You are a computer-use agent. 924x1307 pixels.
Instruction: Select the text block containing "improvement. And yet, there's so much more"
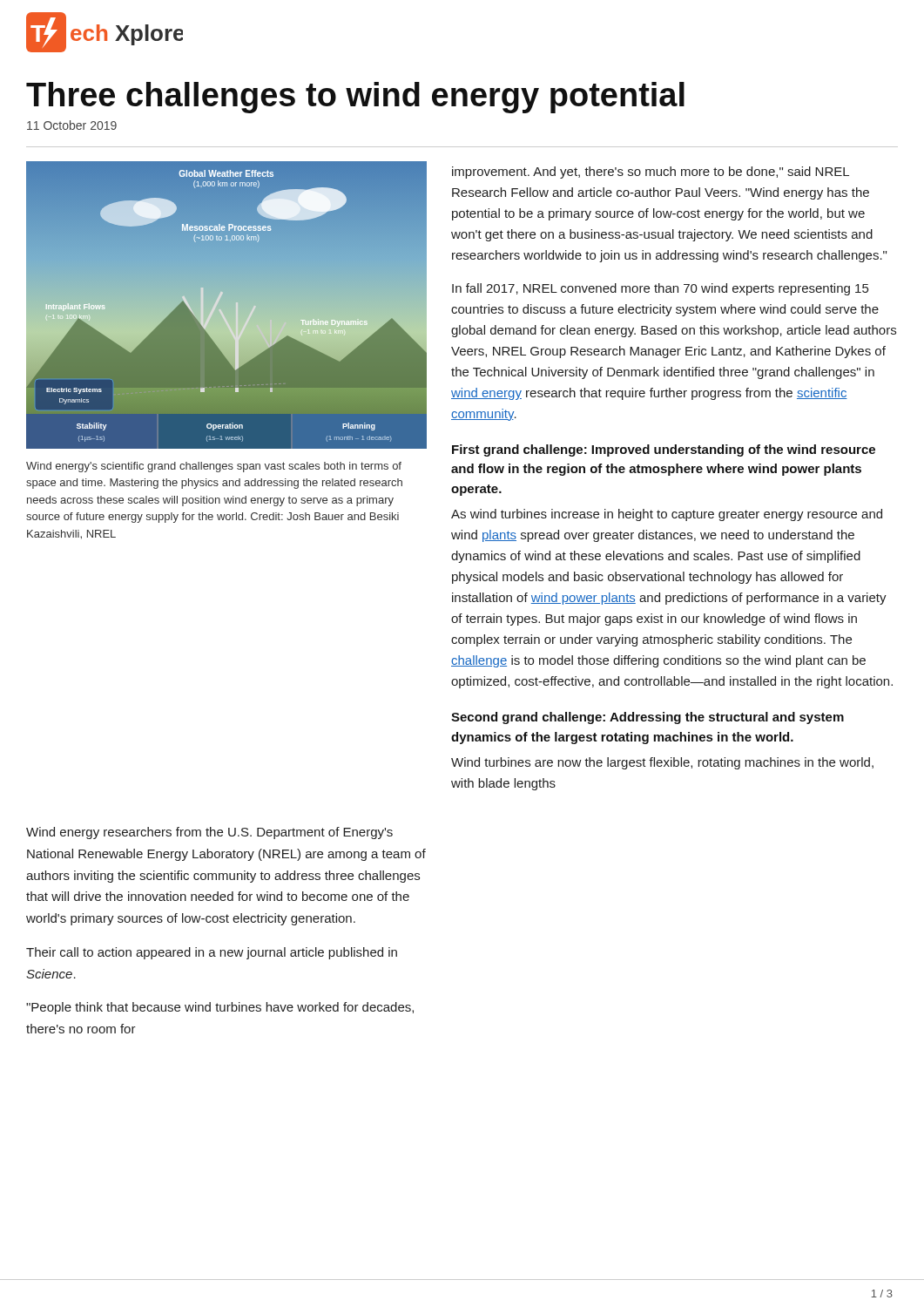[x=674, y=293]
